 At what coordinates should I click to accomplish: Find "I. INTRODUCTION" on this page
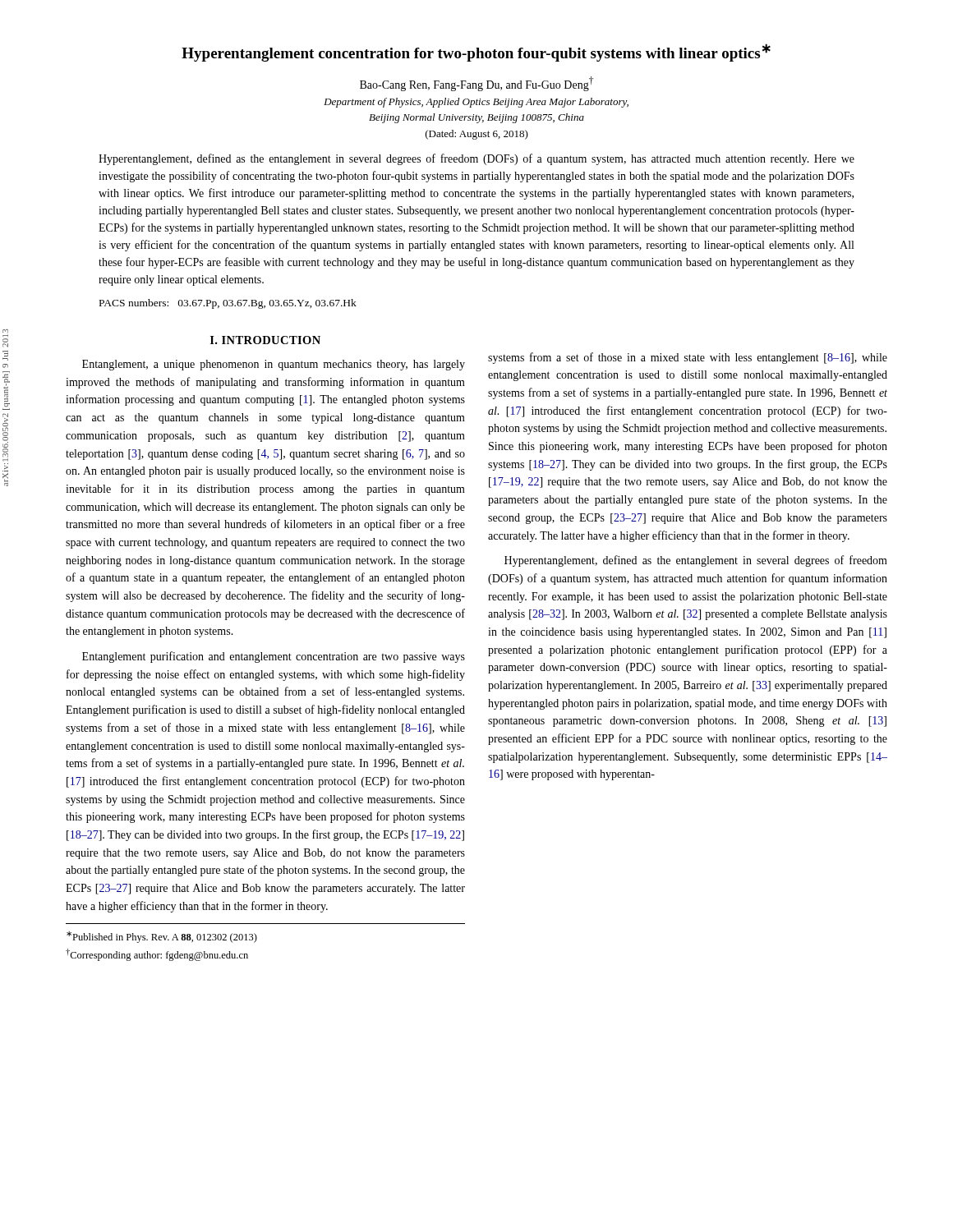[265, 340]
